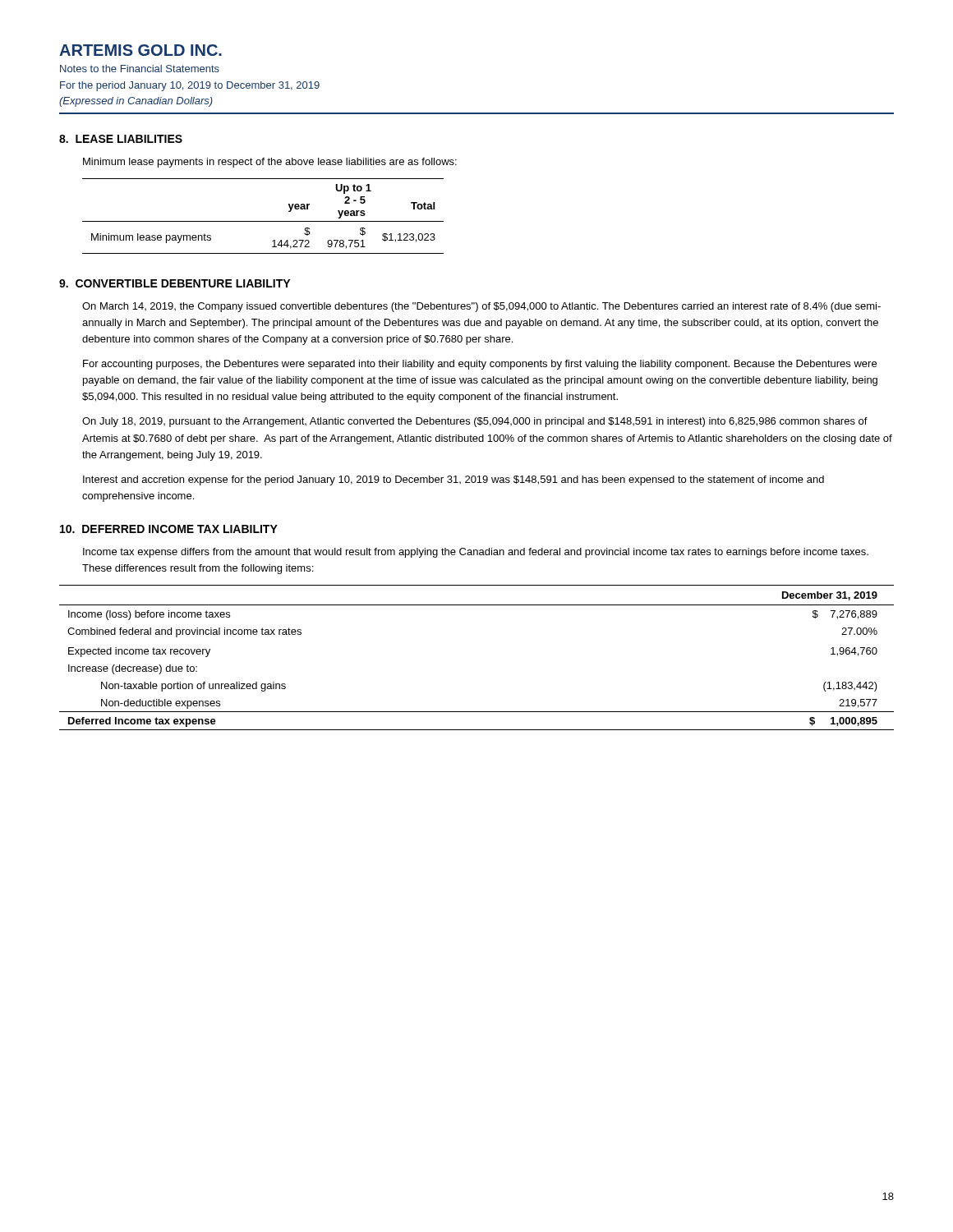
Task: Where is the passage that starts "Interest and accretion expense for the period January"?
Action: pos(488,488)
